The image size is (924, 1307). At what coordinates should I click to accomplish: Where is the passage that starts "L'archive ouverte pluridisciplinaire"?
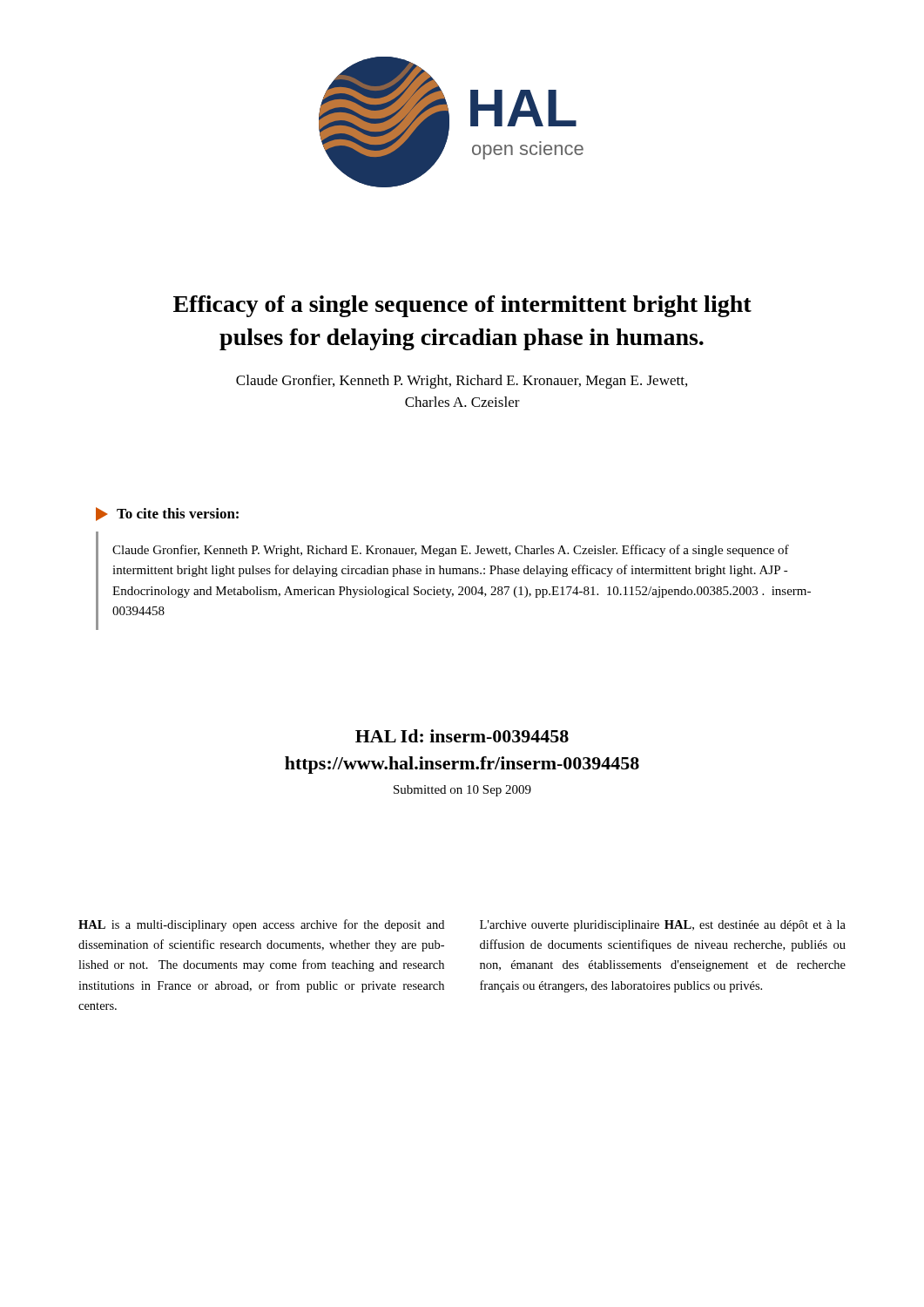[663, 955]
